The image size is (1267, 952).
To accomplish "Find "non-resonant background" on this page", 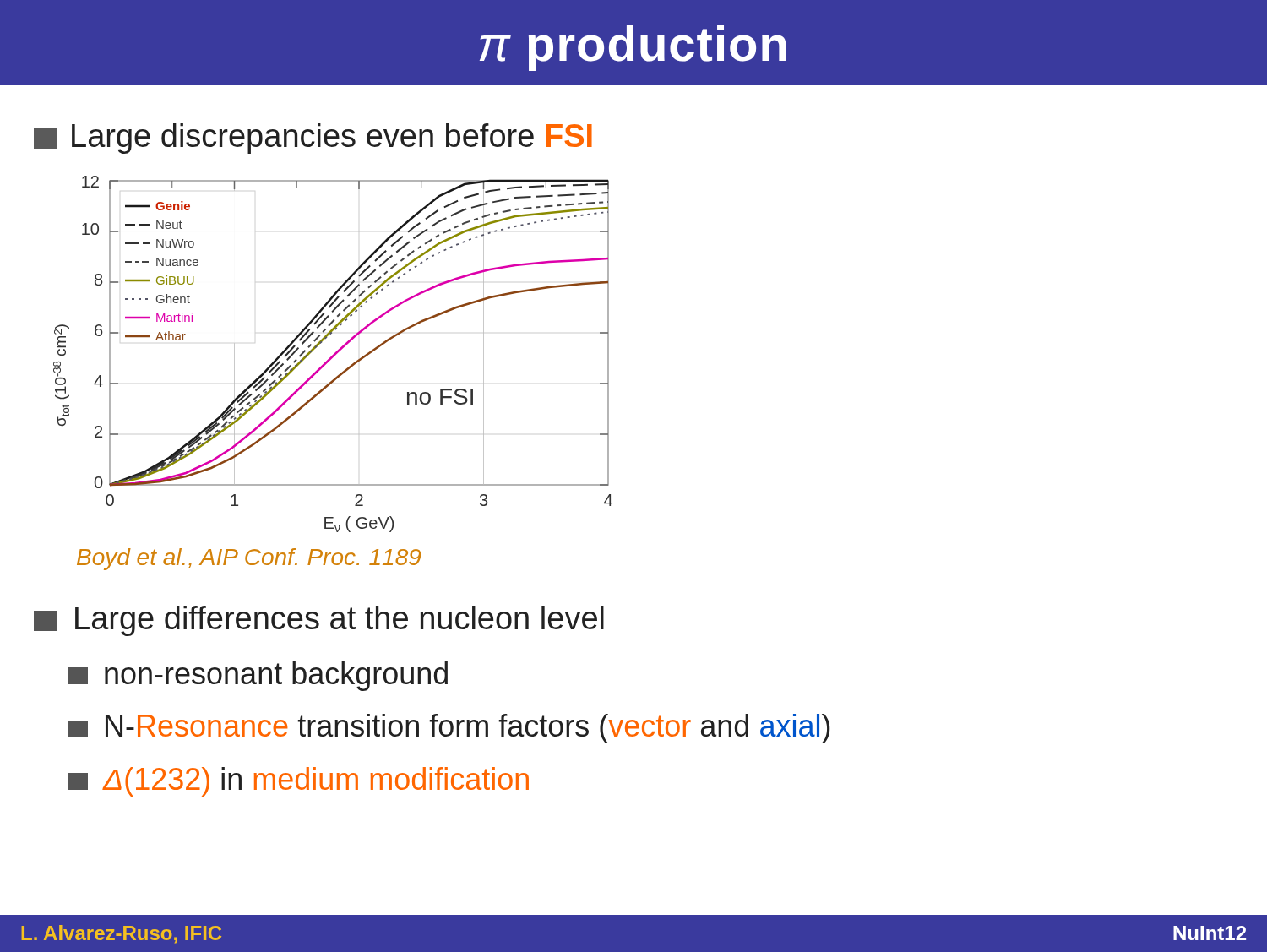I will pos(259,674).
